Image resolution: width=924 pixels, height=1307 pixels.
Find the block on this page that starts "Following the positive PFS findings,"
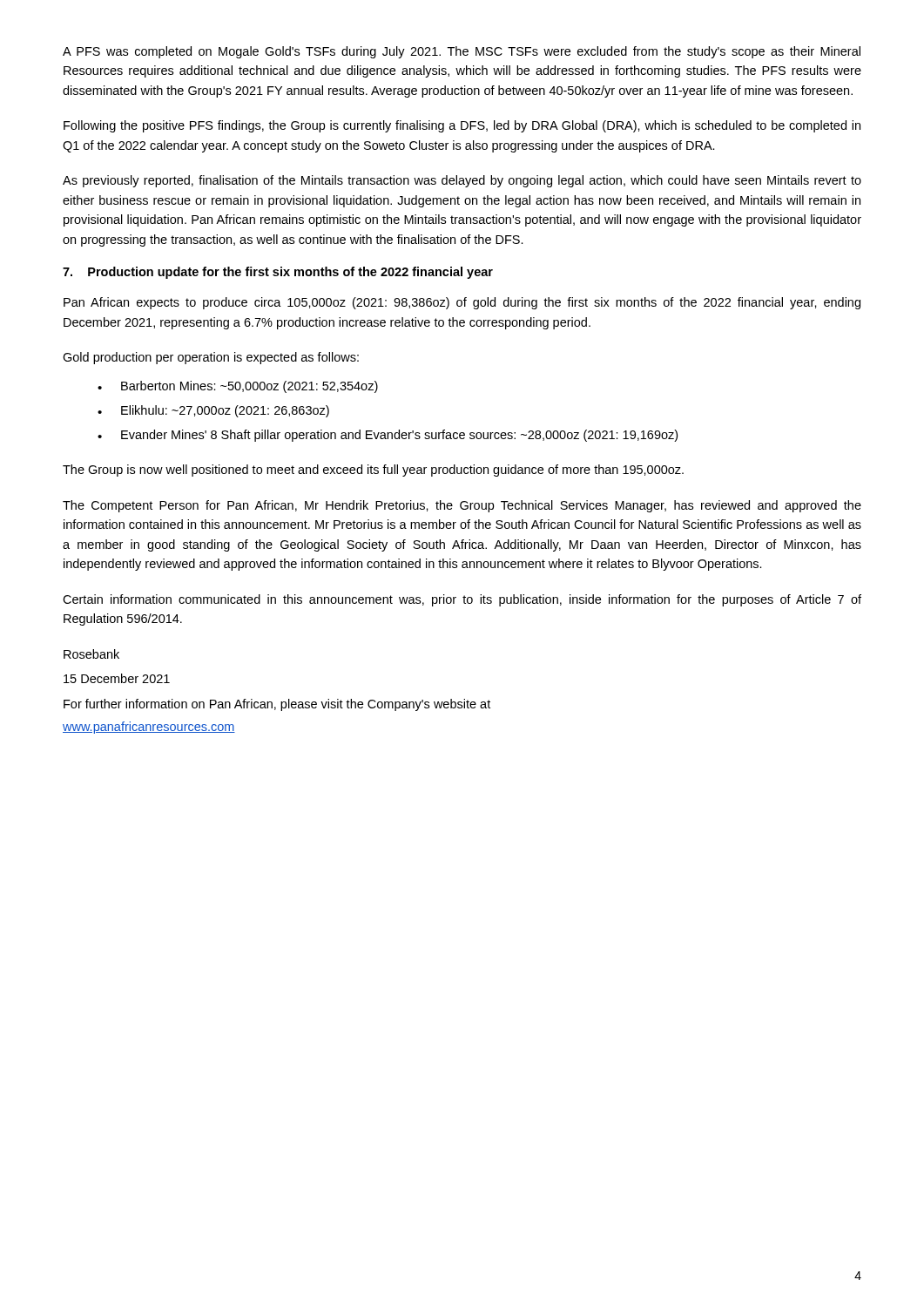tap(462, 136)
